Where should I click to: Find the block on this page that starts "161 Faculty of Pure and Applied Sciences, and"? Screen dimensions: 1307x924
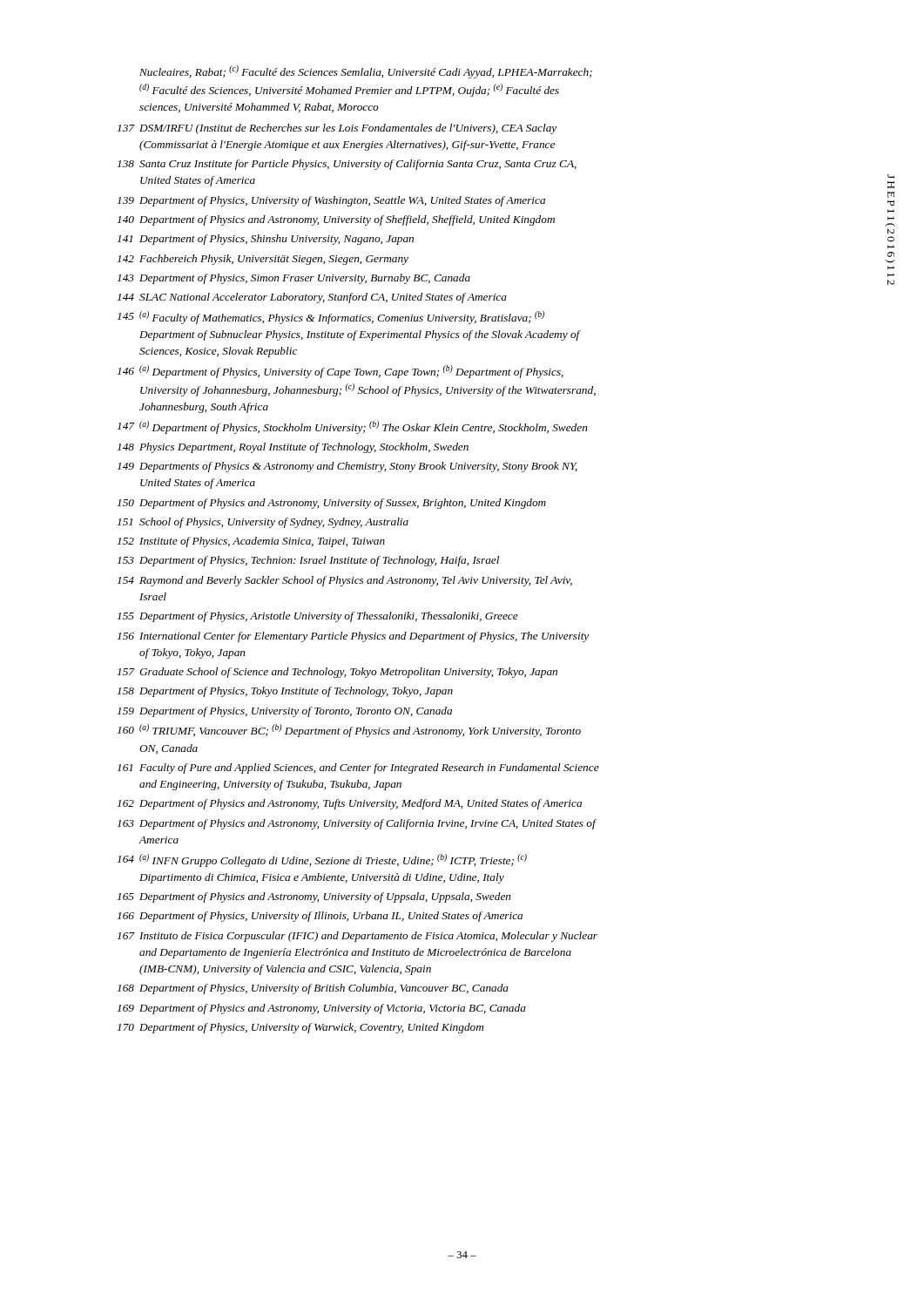[x=462, y=776]
